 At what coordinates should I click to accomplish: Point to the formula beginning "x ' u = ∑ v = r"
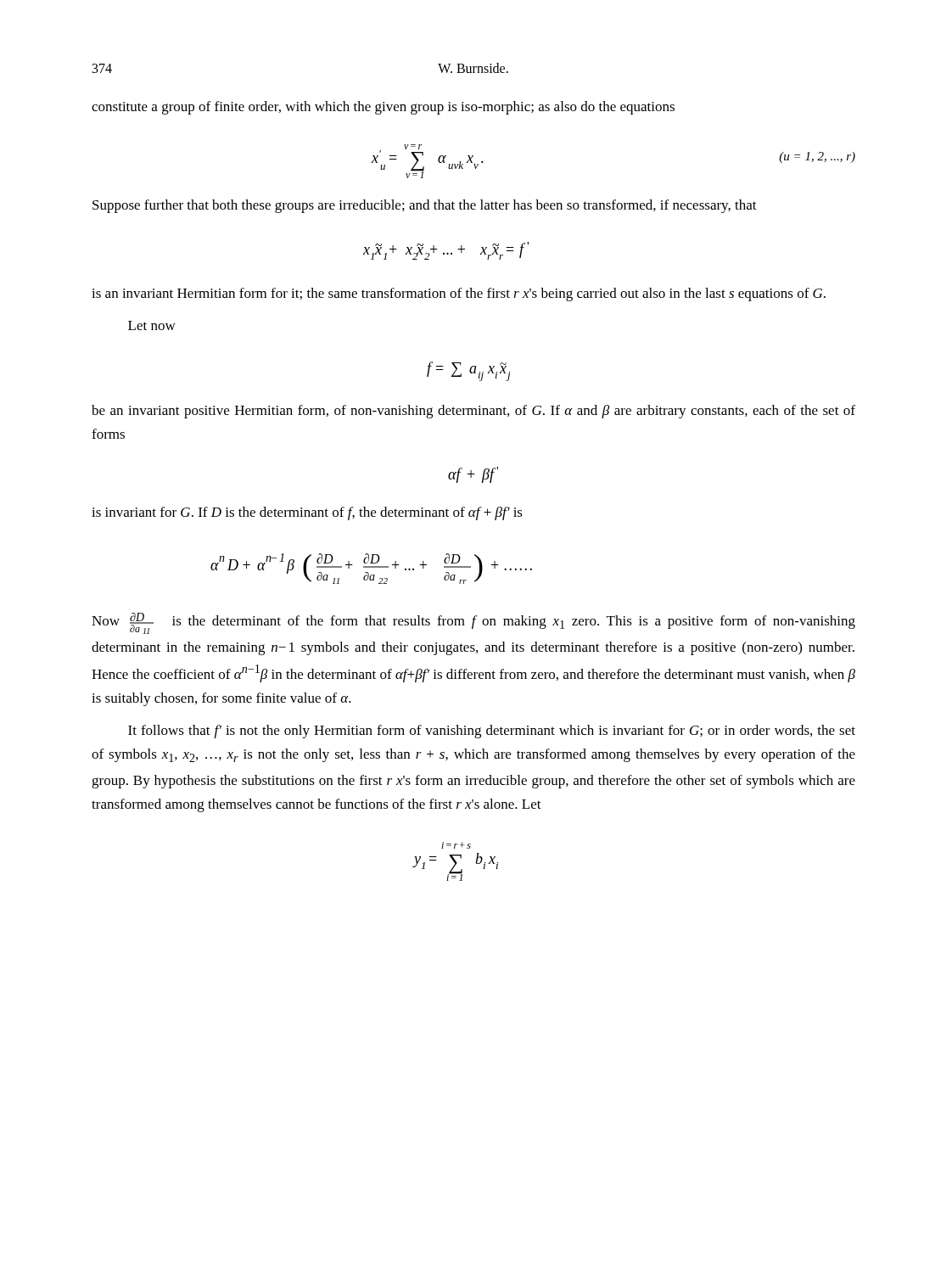[x=473, y=156]
